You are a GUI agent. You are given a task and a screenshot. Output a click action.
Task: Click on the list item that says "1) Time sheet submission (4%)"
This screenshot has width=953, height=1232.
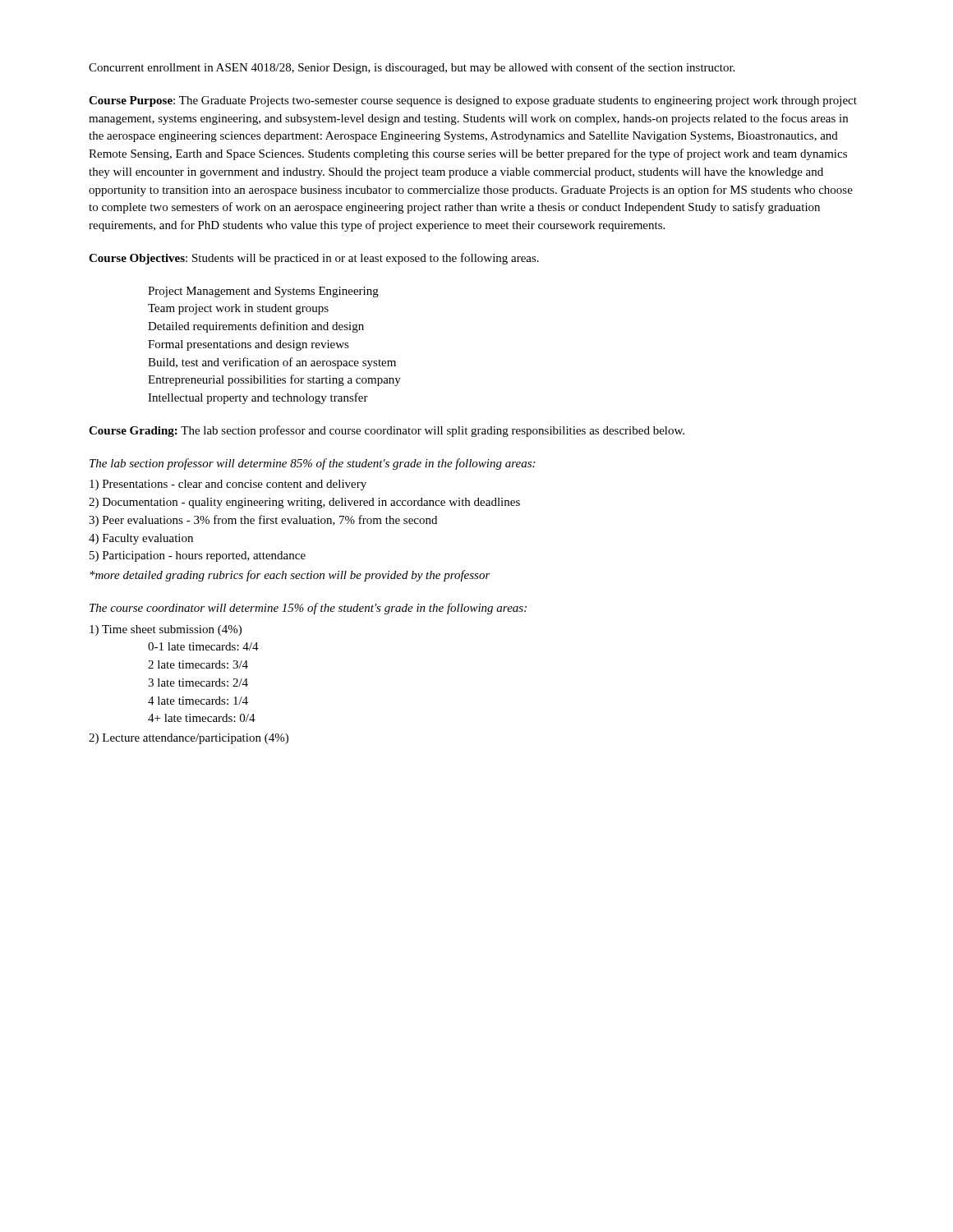(x=165, y=629)
